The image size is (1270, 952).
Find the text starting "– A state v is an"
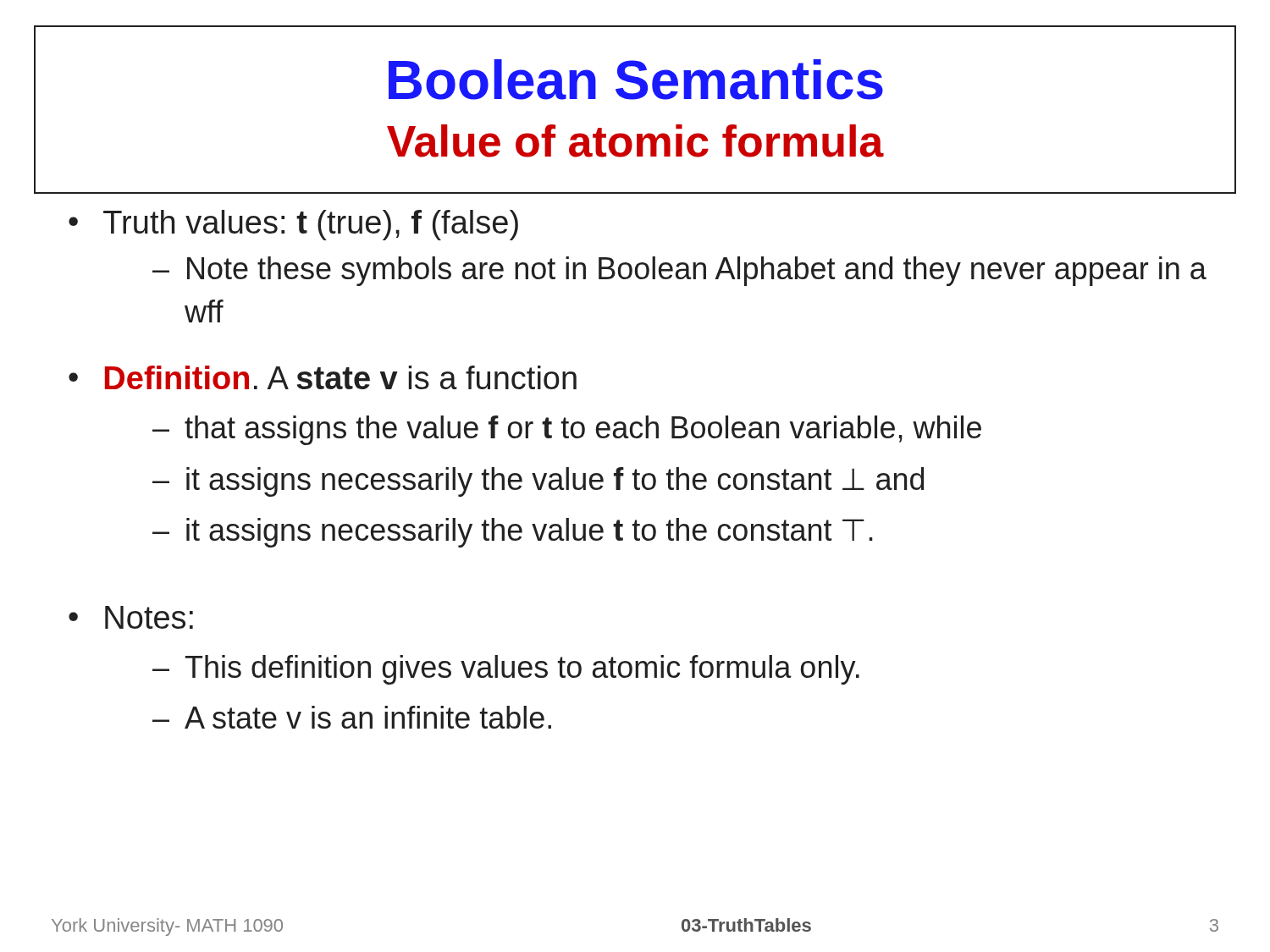(x=353, y=719)
